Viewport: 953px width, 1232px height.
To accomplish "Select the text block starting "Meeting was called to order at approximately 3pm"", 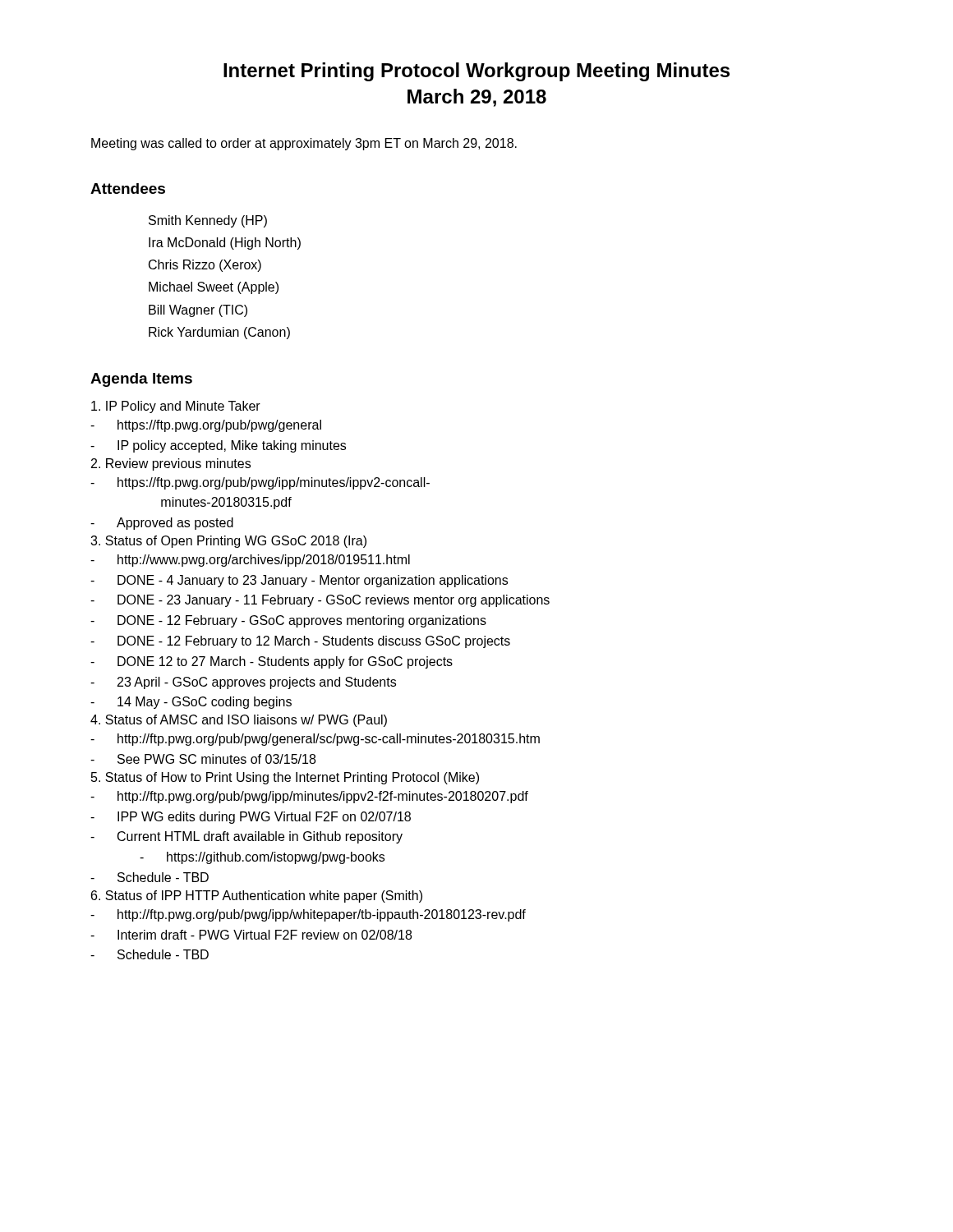I will click(x=304, y=143).
